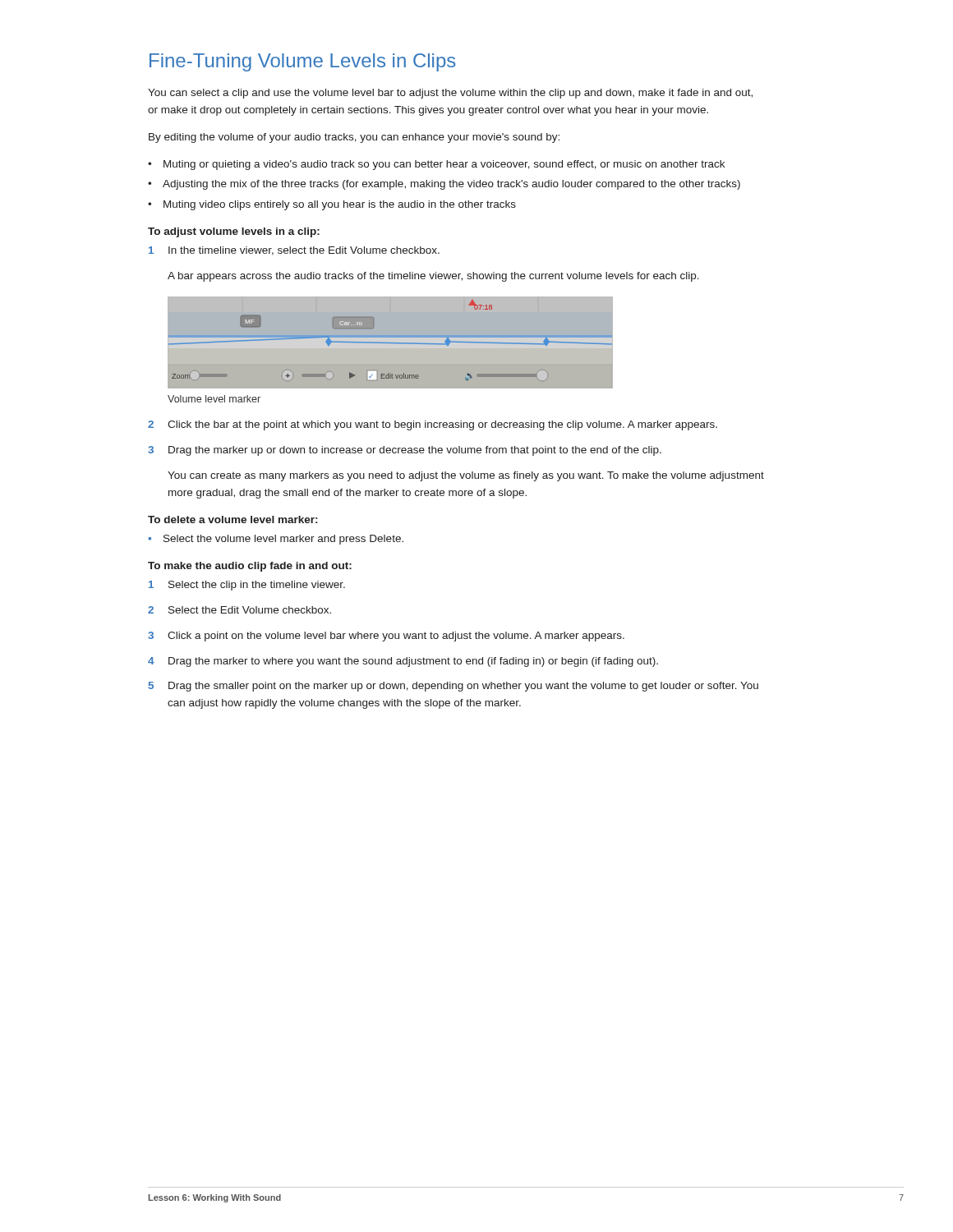Select the list item containing "Select the volume level marker and press"
This screenshot has width=953, height=1232.
click(x=284, y=538)
